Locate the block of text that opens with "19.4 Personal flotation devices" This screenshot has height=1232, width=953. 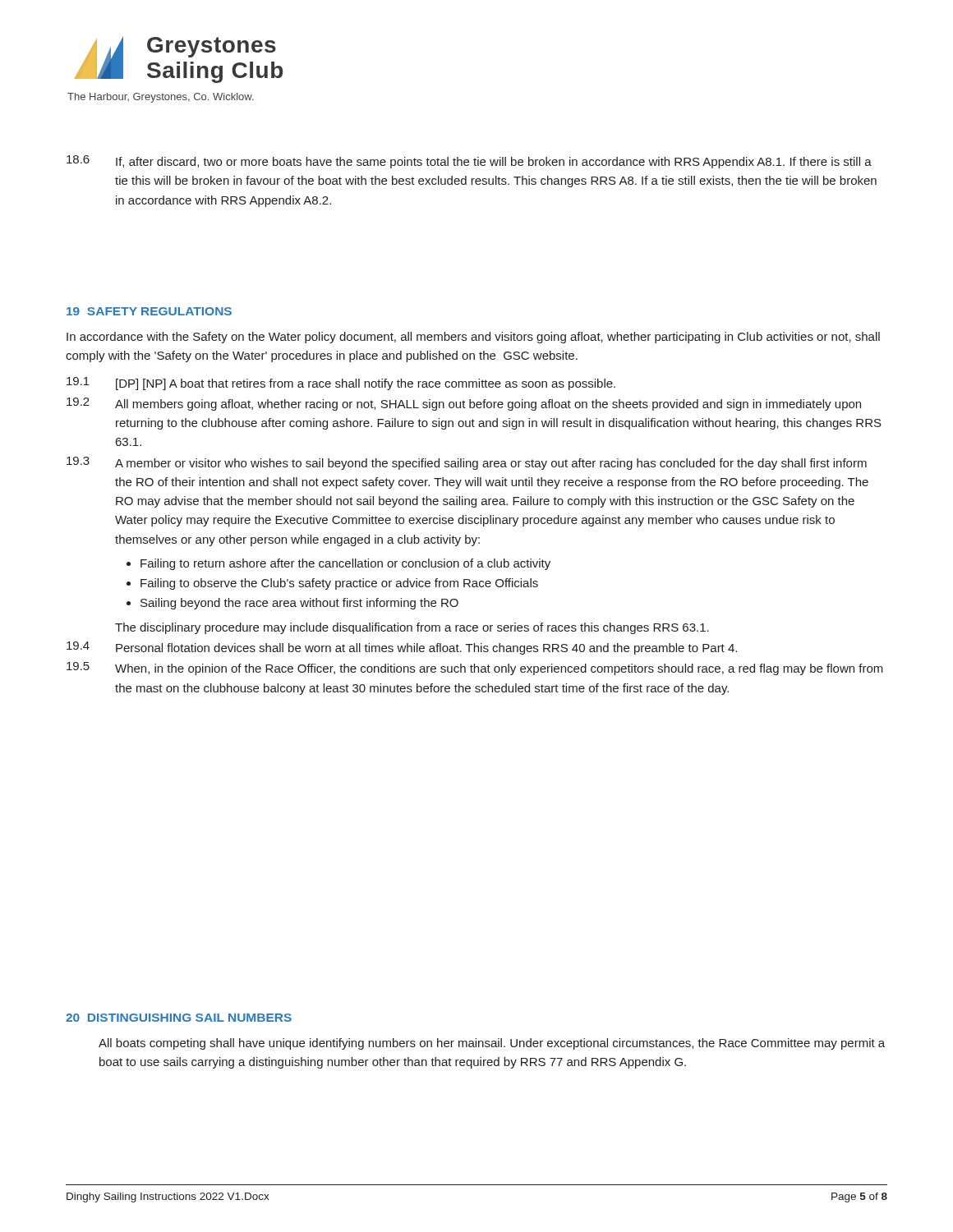402,648
